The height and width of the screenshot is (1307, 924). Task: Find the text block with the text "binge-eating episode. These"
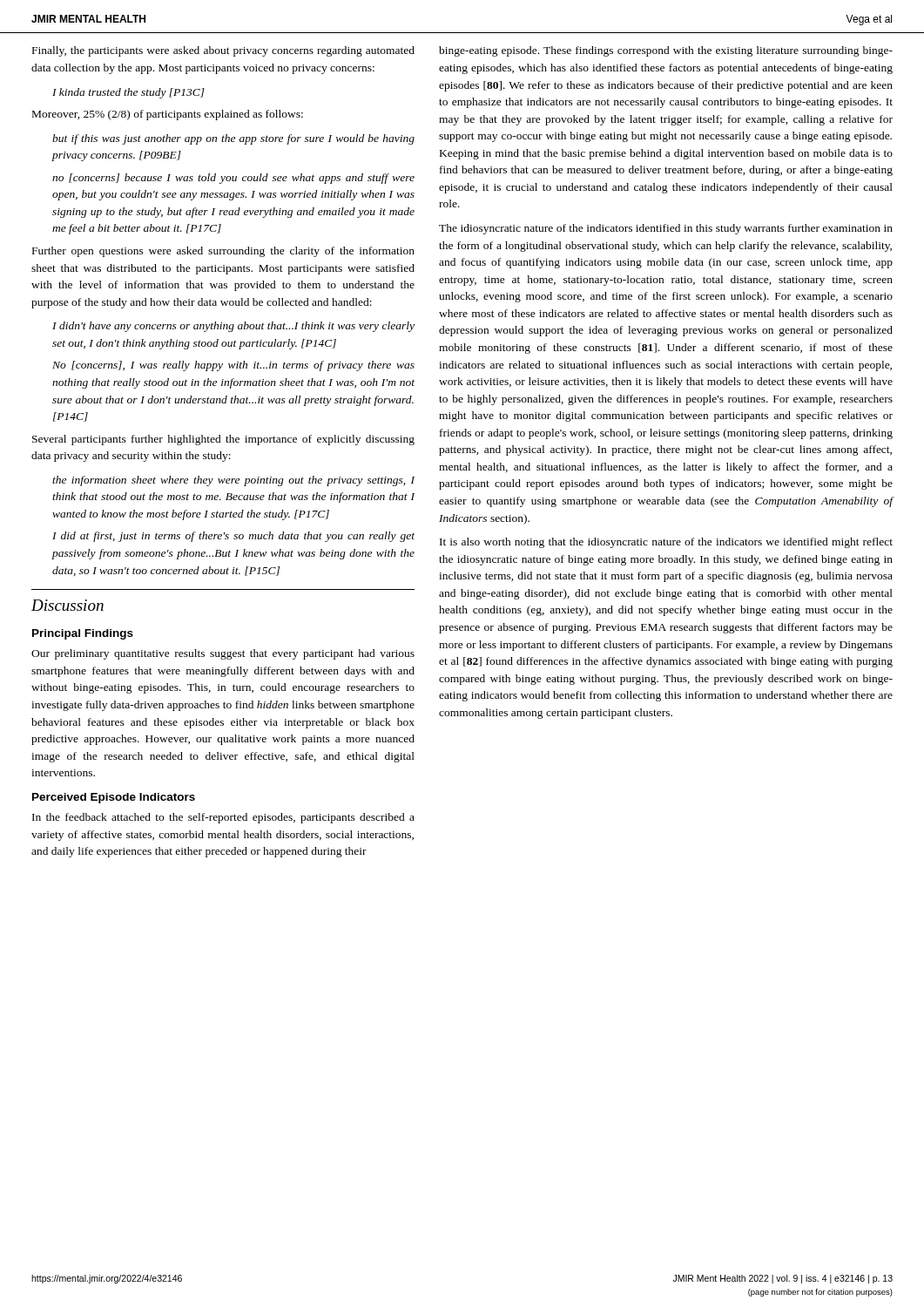pos(666,127)
